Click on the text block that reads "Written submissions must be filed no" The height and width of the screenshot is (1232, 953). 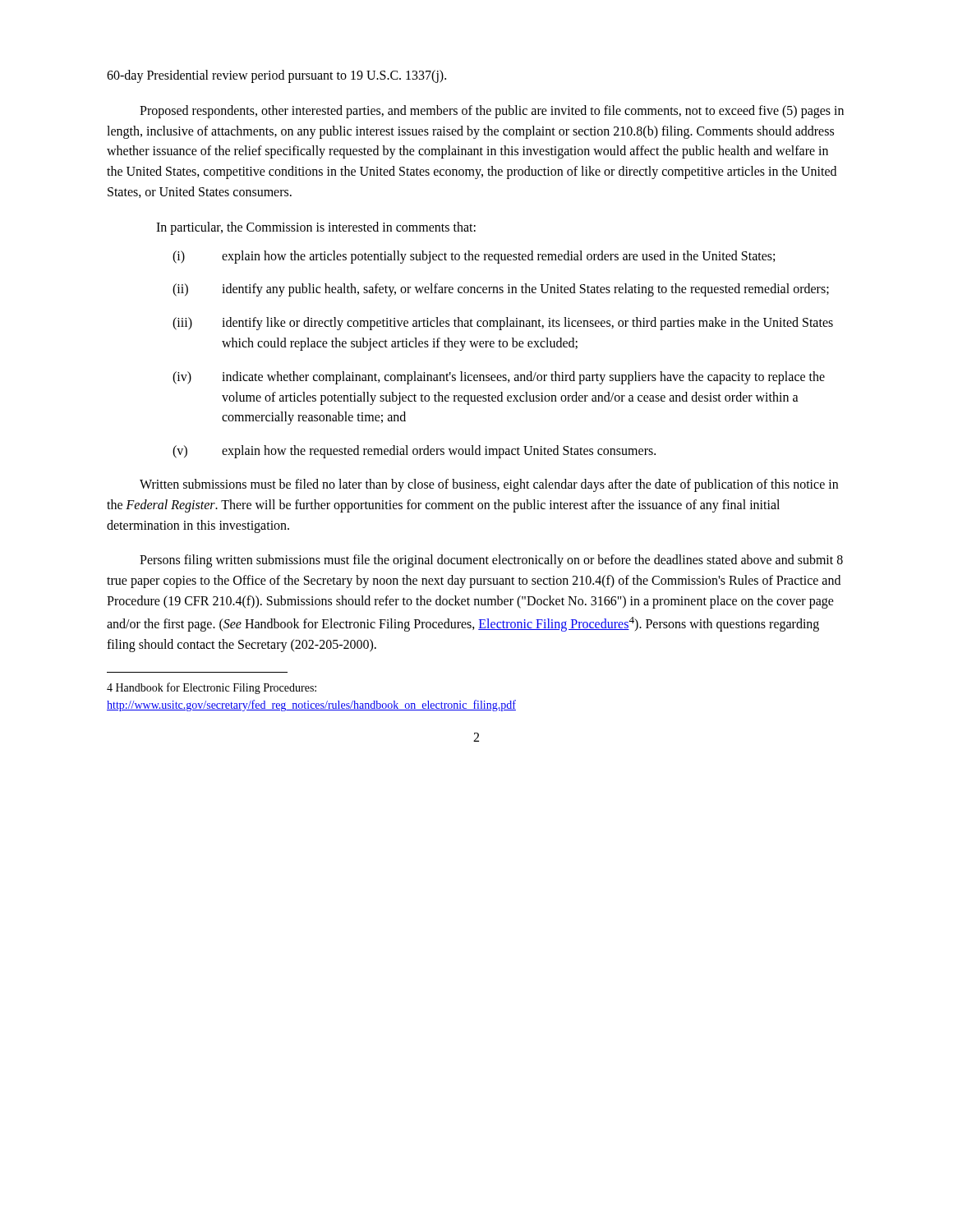tap(473, 505)
